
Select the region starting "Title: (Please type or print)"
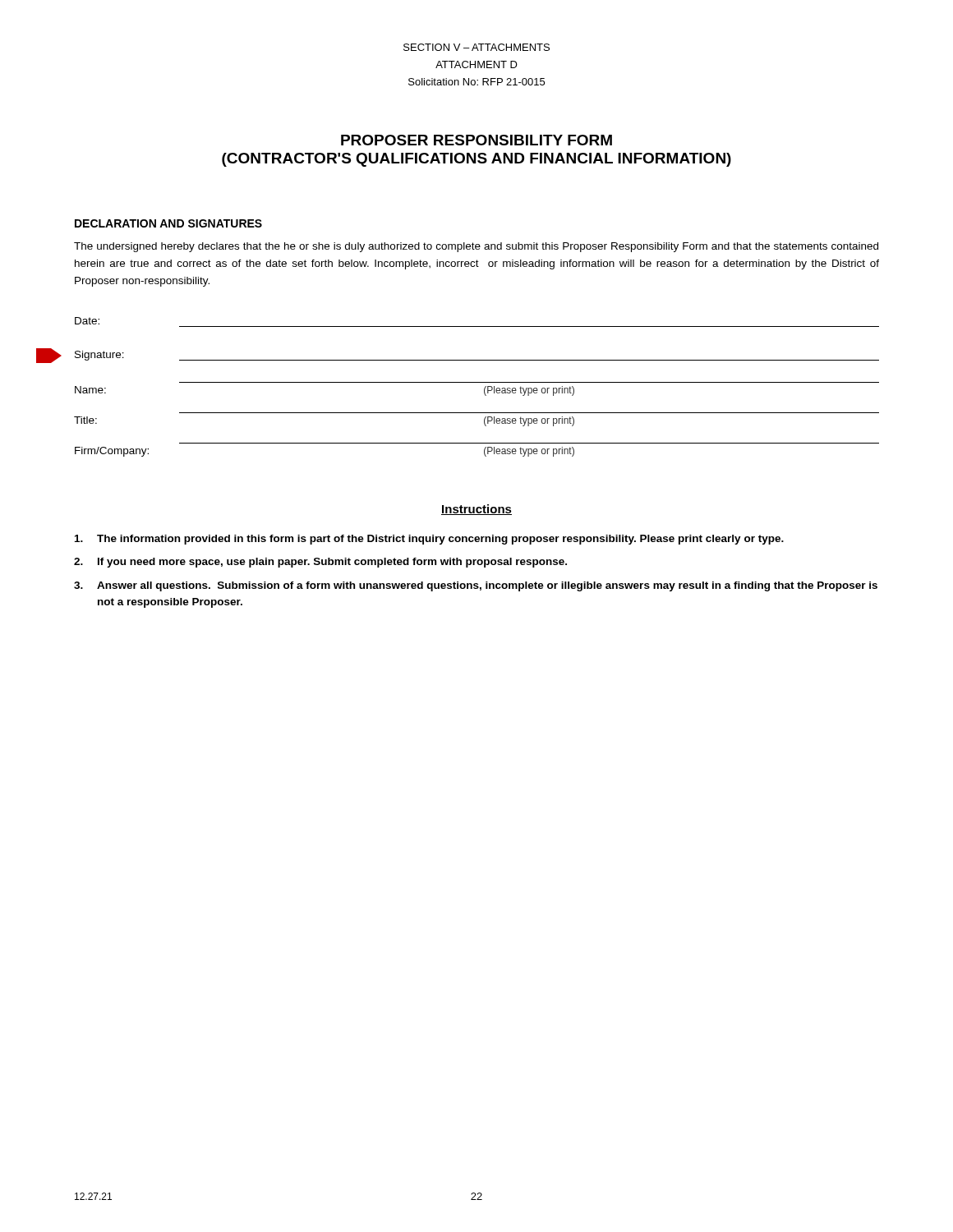click(476, 419)
